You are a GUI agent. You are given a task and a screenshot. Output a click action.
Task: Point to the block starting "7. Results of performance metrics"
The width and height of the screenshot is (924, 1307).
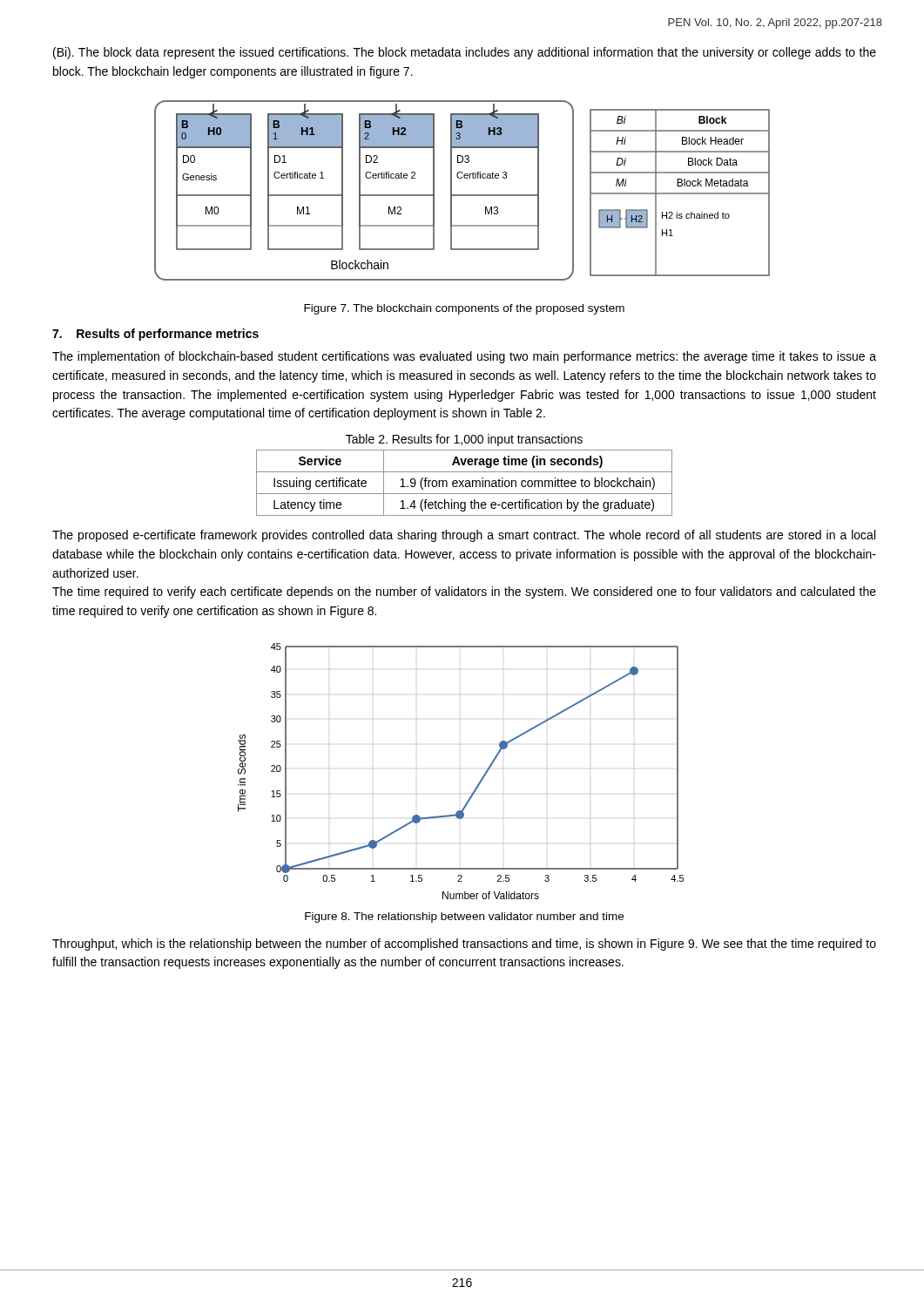pos(156,334)
